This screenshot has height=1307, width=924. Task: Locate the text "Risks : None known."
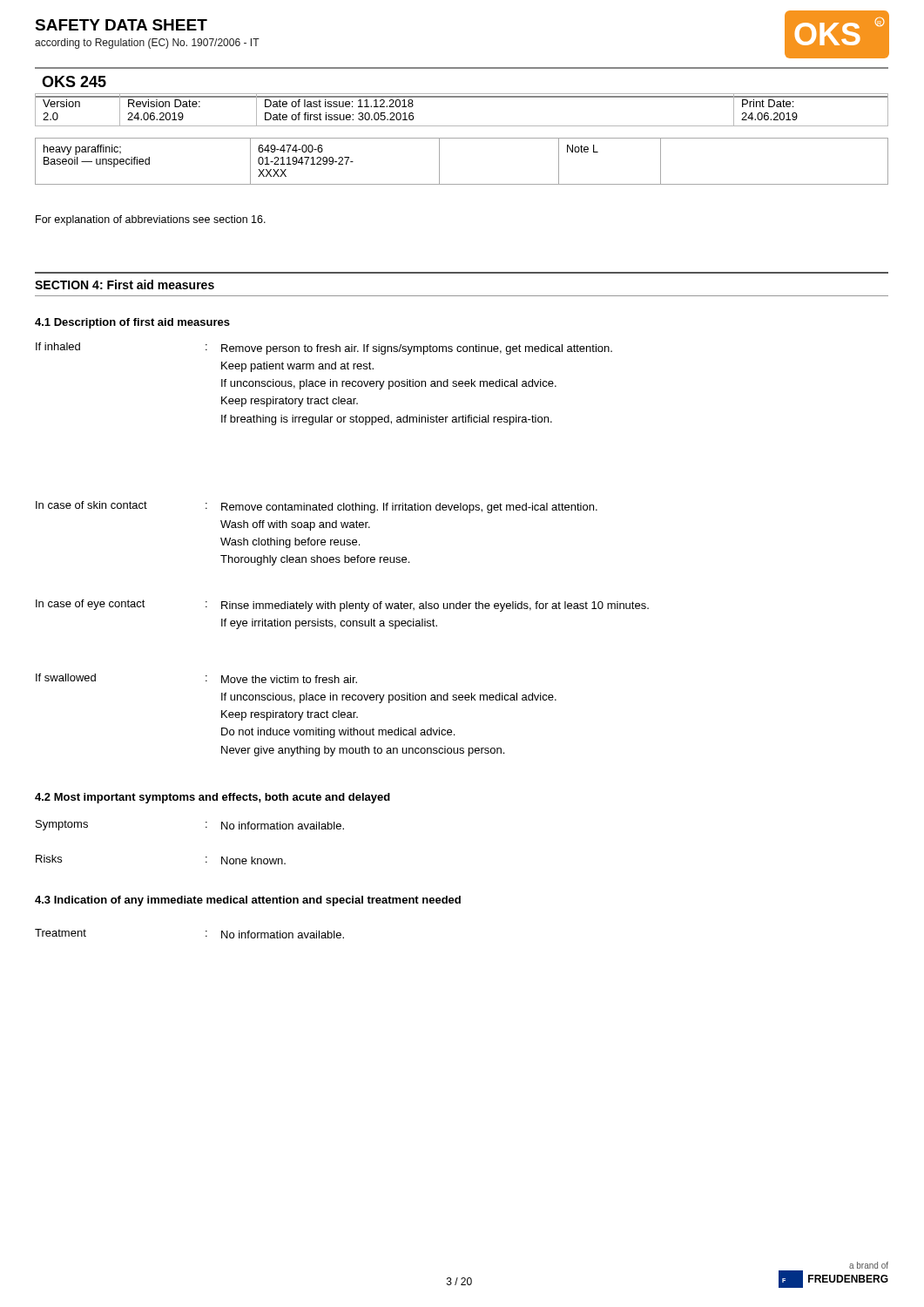click(x=47, y=860)
